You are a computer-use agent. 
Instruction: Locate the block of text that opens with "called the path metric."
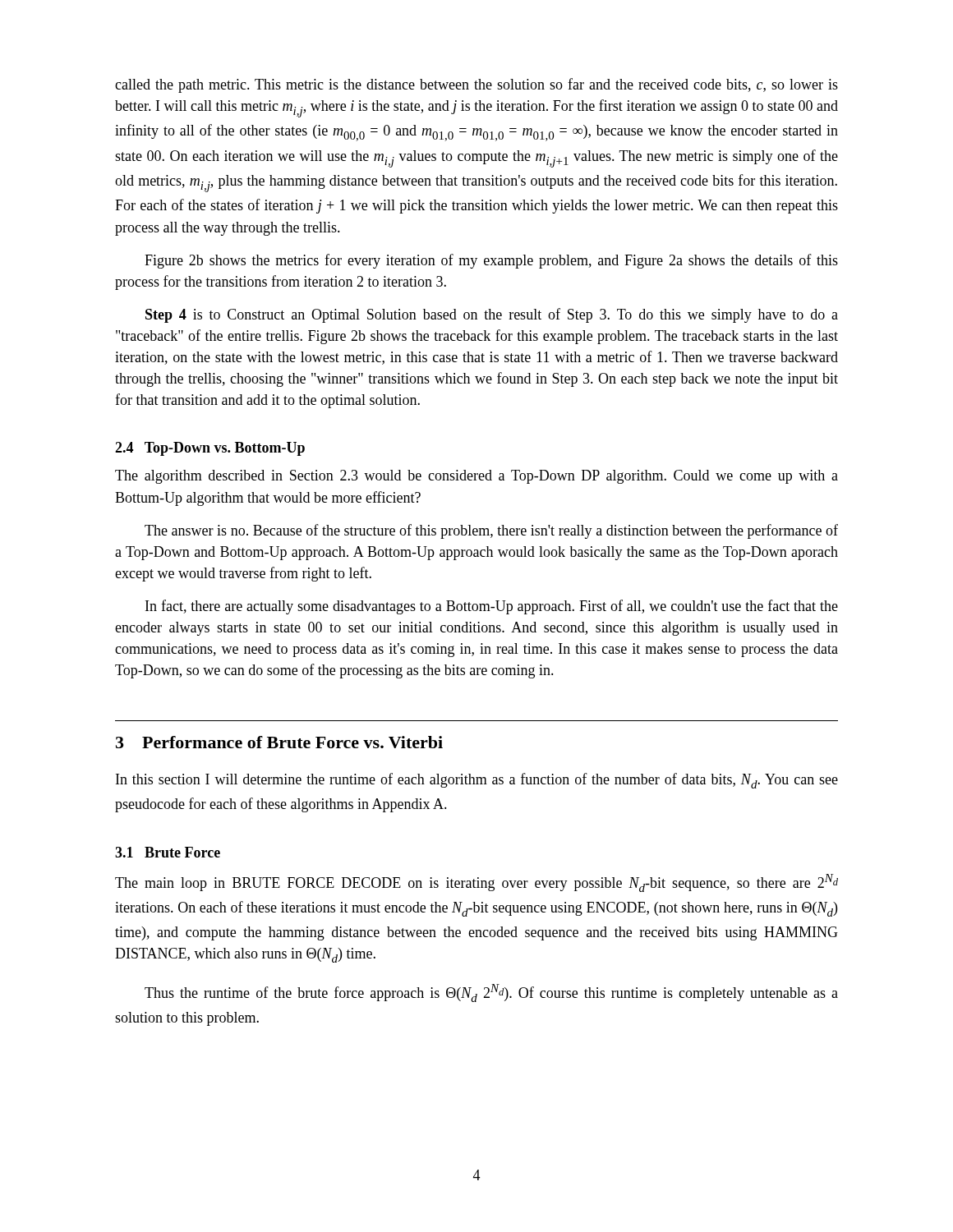[x=476, y=156]
